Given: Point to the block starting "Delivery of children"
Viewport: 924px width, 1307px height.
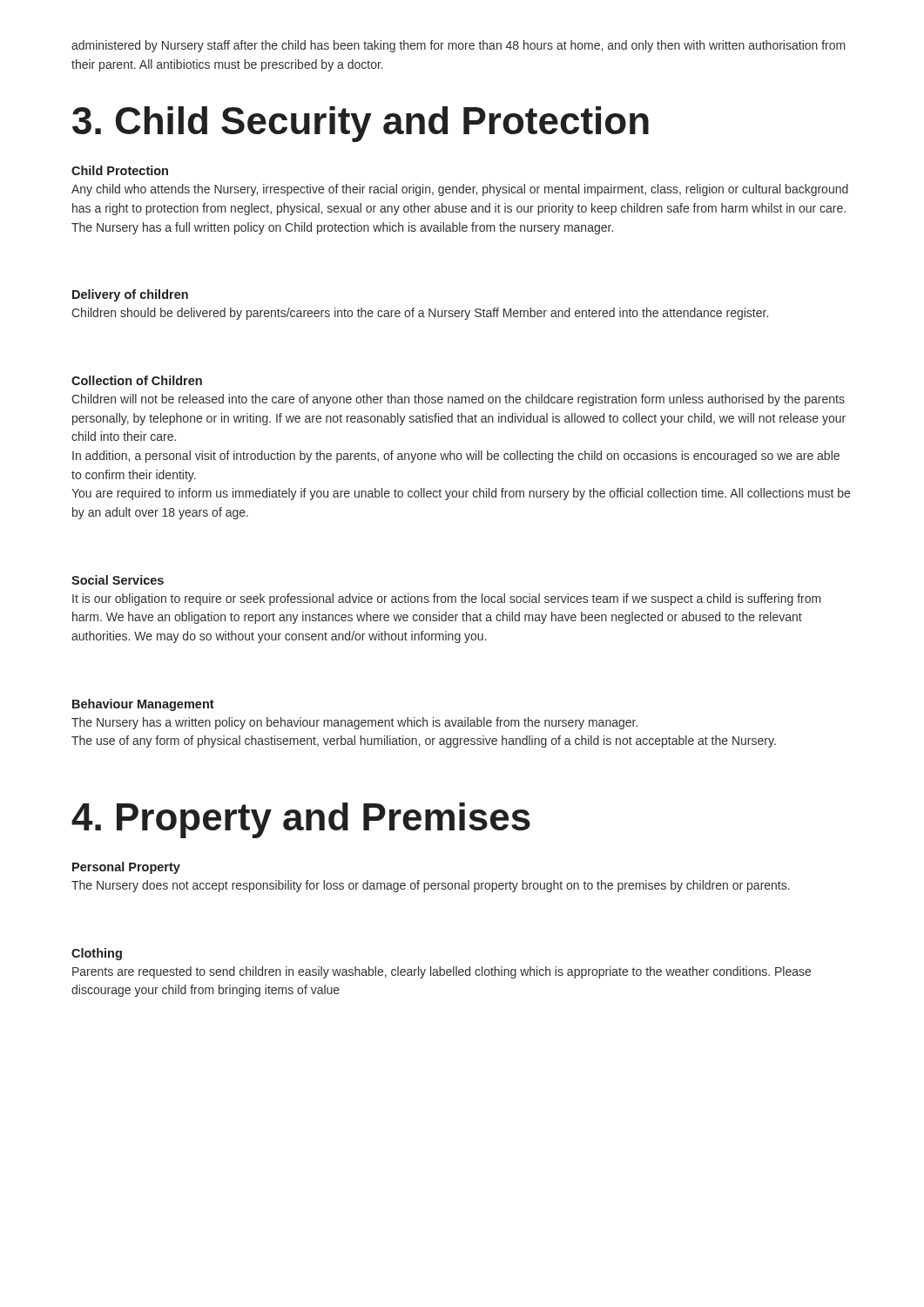Looking at the screenshot, I should pyautogui.click(x=130, y=295).
